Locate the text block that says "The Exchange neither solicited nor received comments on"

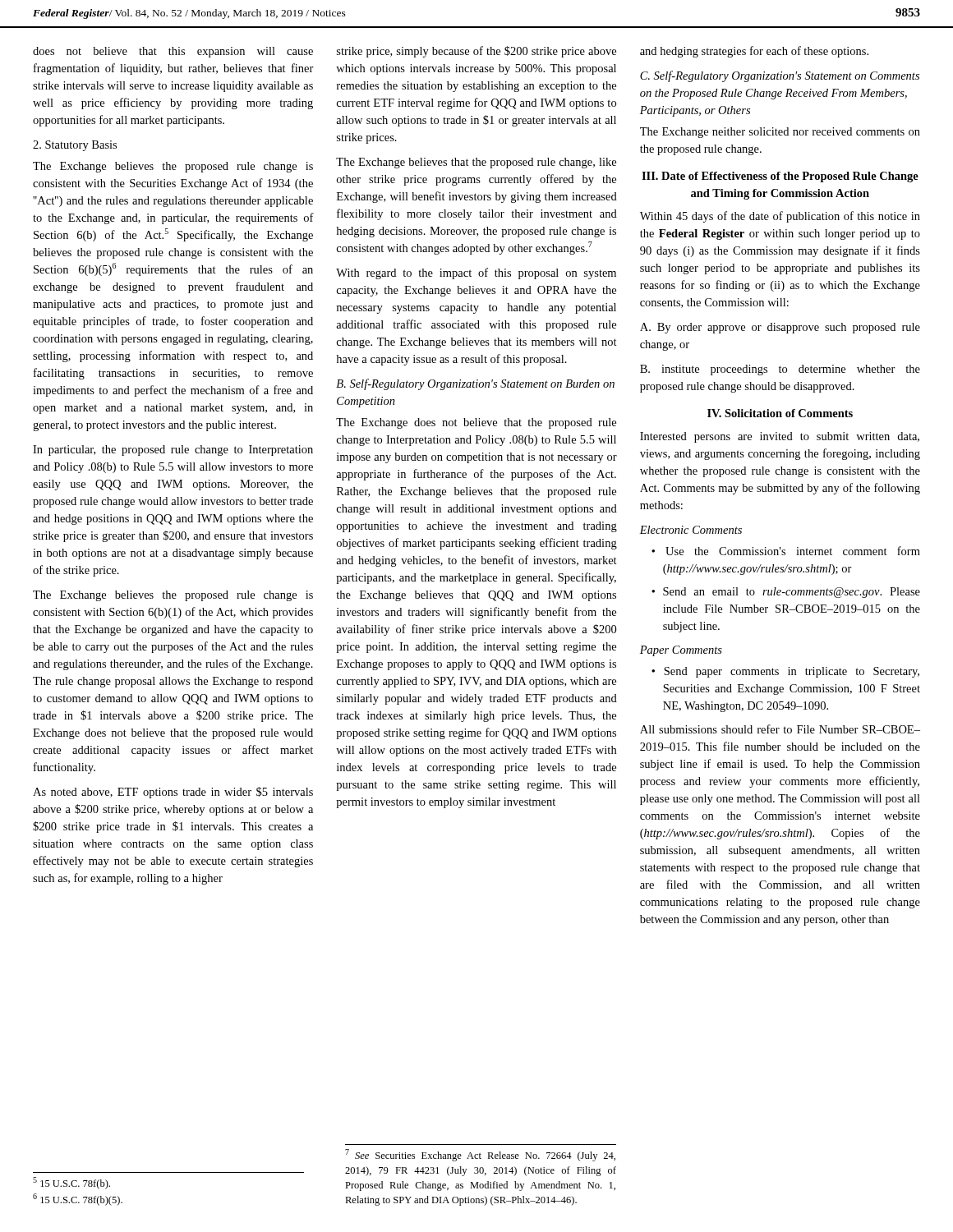click(780, 140)
